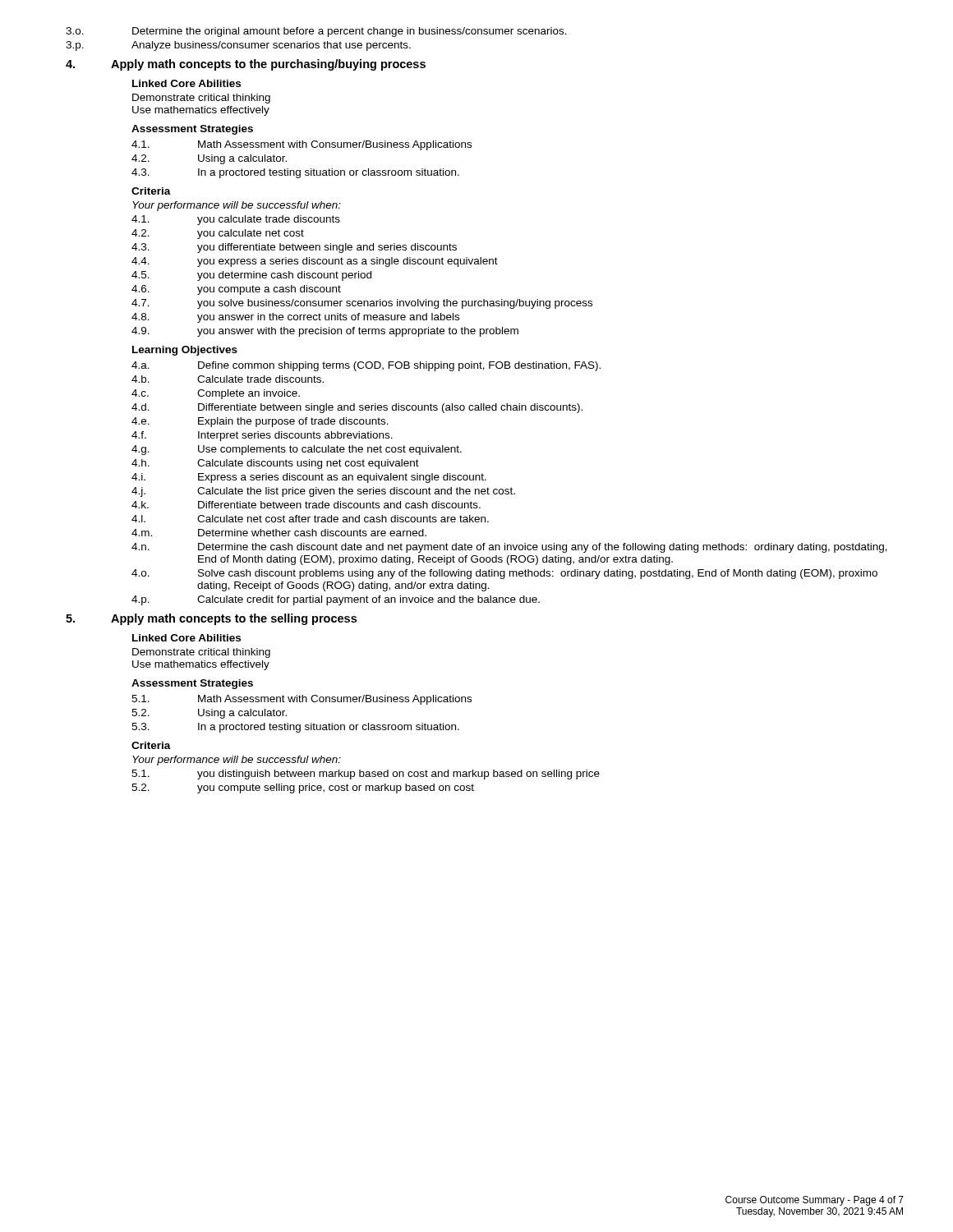Find the list item with the text "4.3. you differentiate between single"
This screenshot has width=953, height=1232.
coord(294,248)
